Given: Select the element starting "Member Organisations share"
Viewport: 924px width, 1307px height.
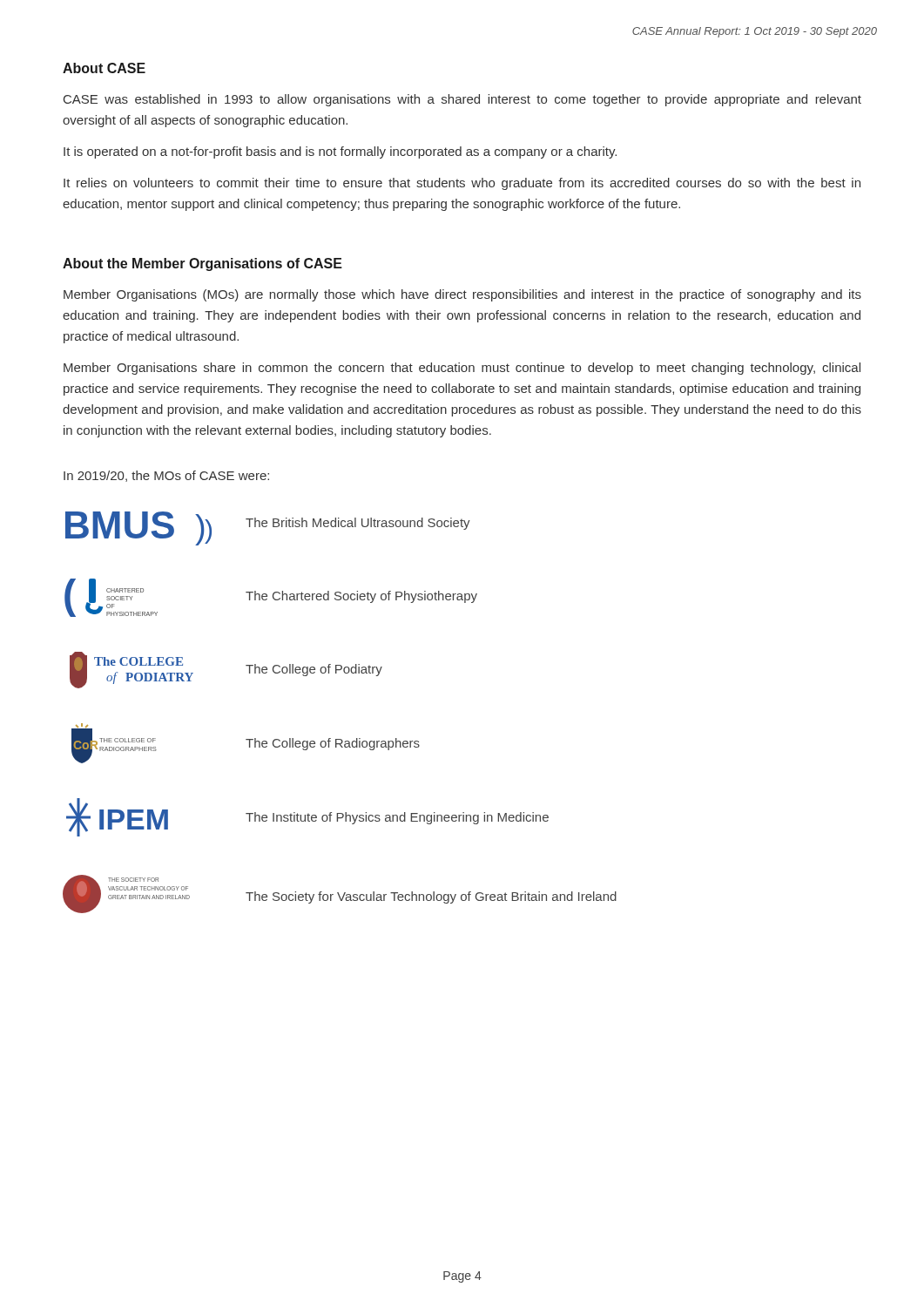Looking at the screenshot, I should coord(462,399).
